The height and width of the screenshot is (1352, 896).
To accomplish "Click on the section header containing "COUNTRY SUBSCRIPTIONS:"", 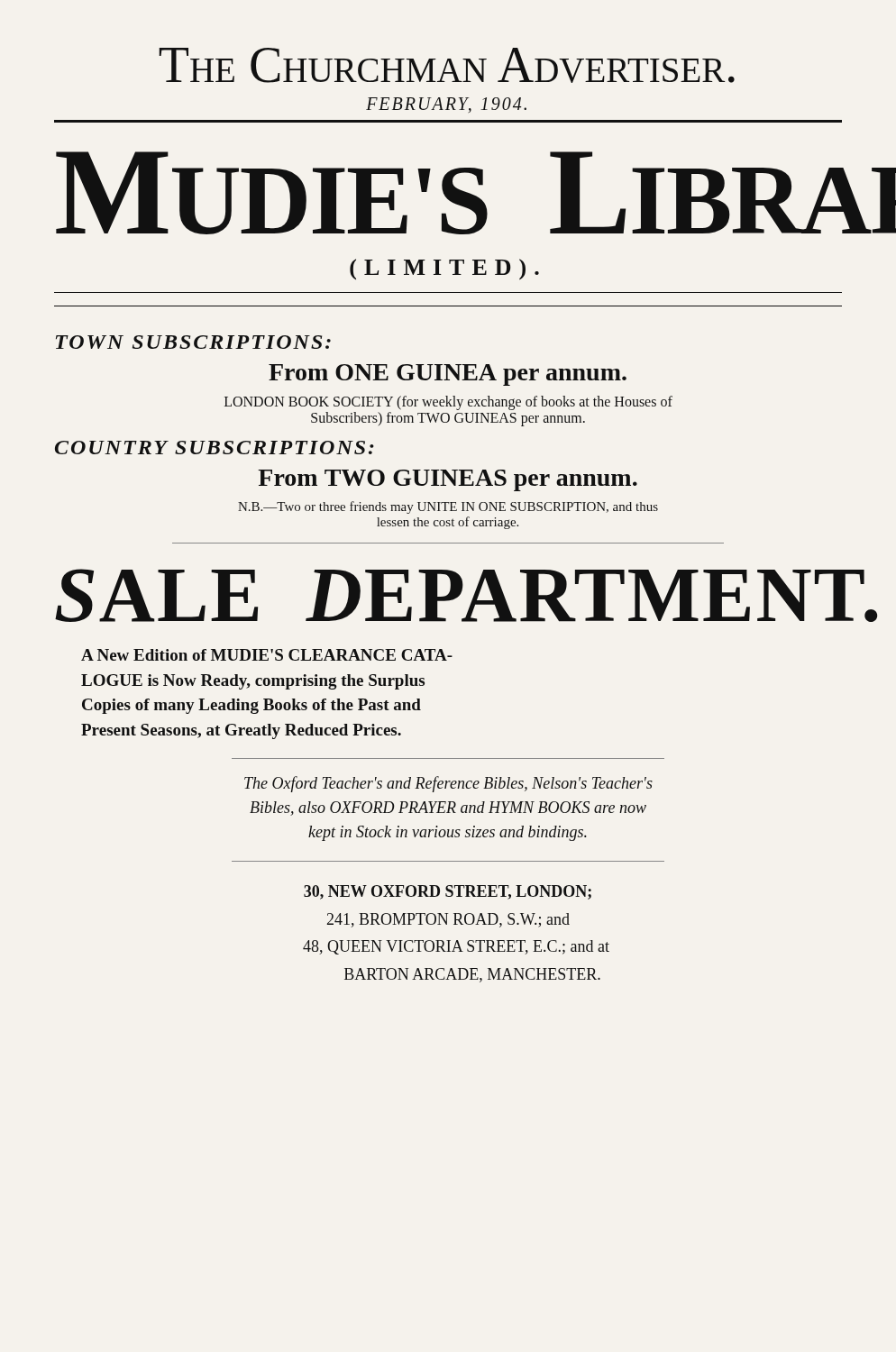I will (215, 447).
